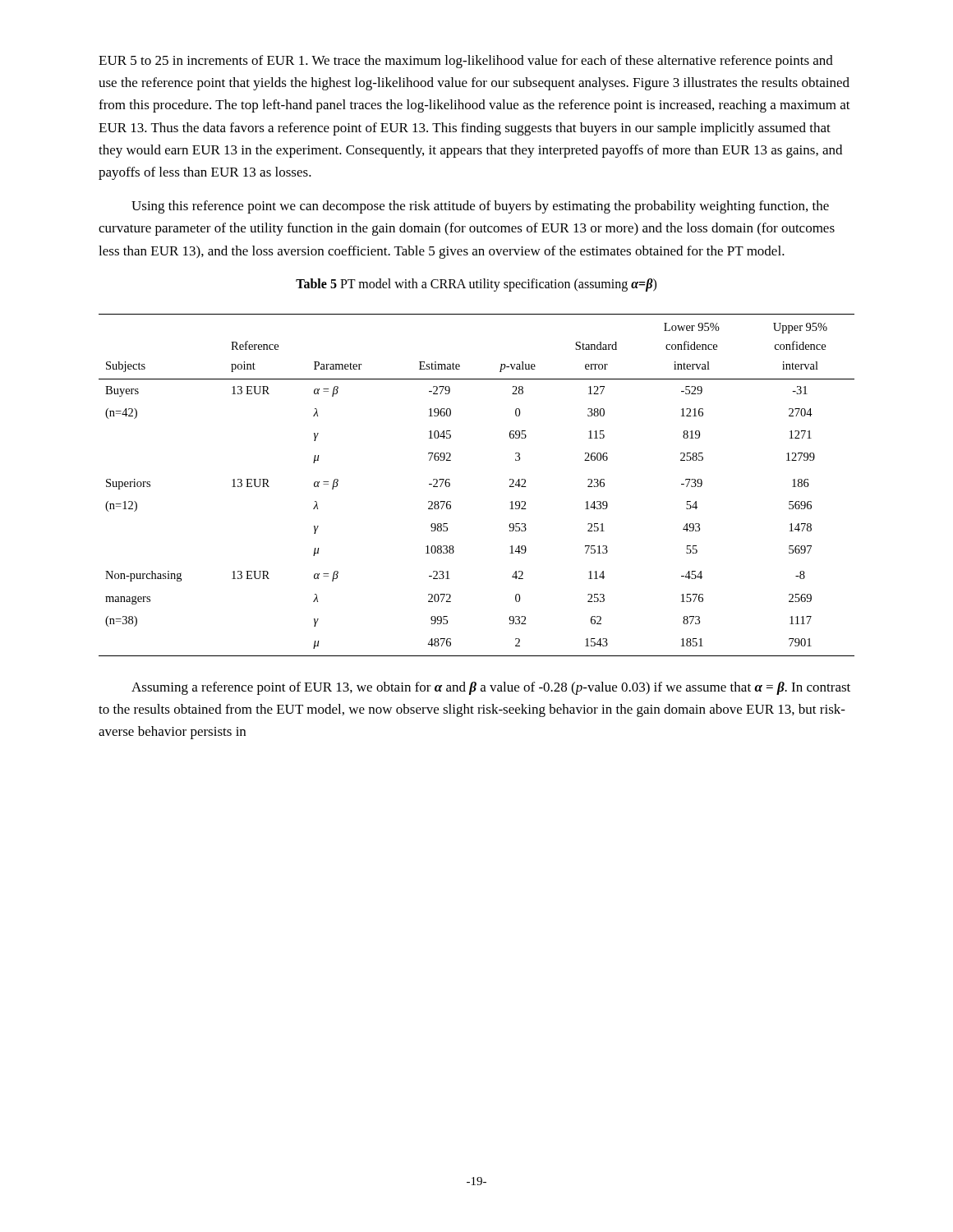Image resolution: width=953 pixels, height=1232 pixels.
Task: Find the text block starting "Using this reference point we can decompose the"
Action: [x=476, y=228]
